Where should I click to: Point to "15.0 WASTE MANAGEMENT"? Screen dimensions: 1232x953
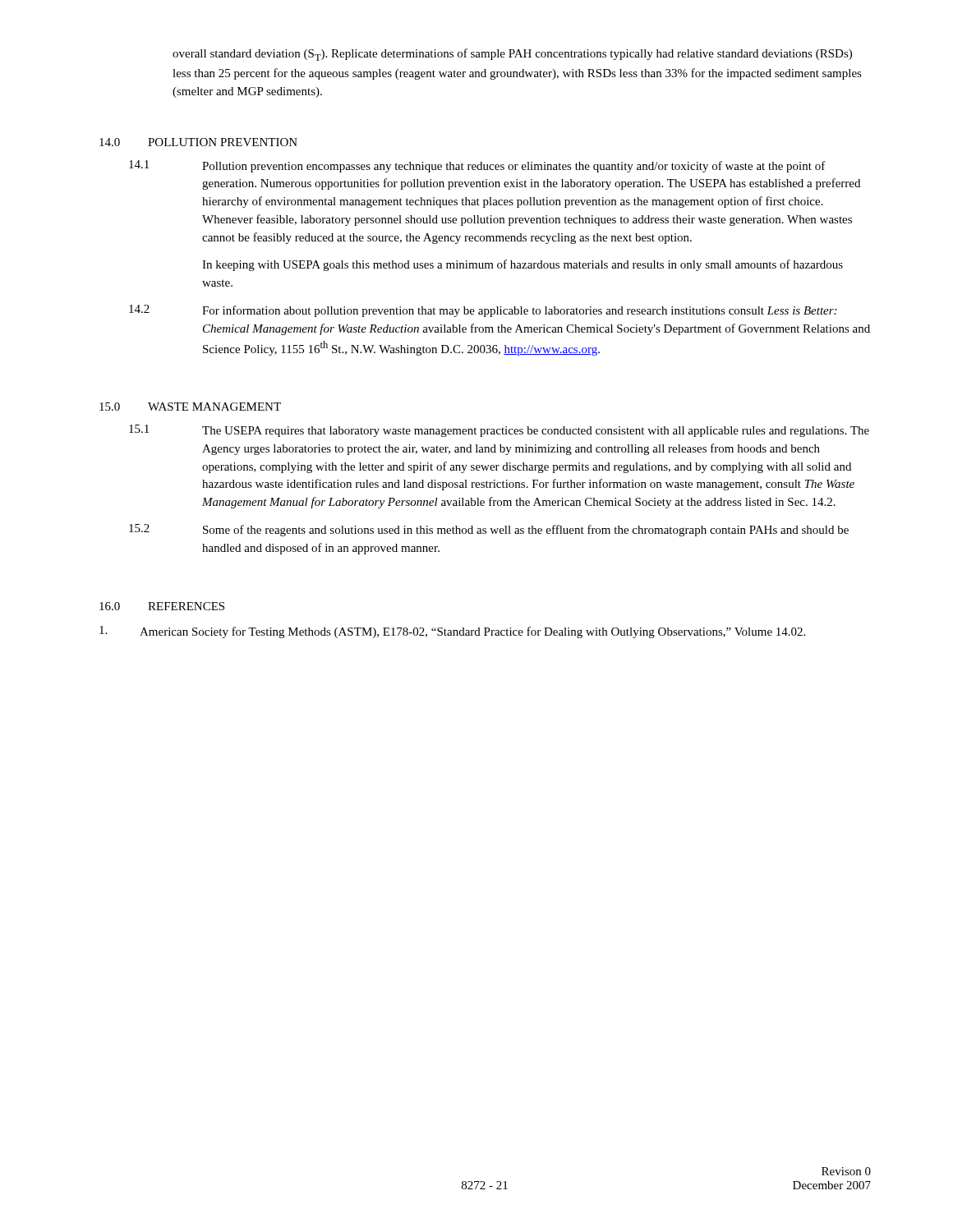190,407
